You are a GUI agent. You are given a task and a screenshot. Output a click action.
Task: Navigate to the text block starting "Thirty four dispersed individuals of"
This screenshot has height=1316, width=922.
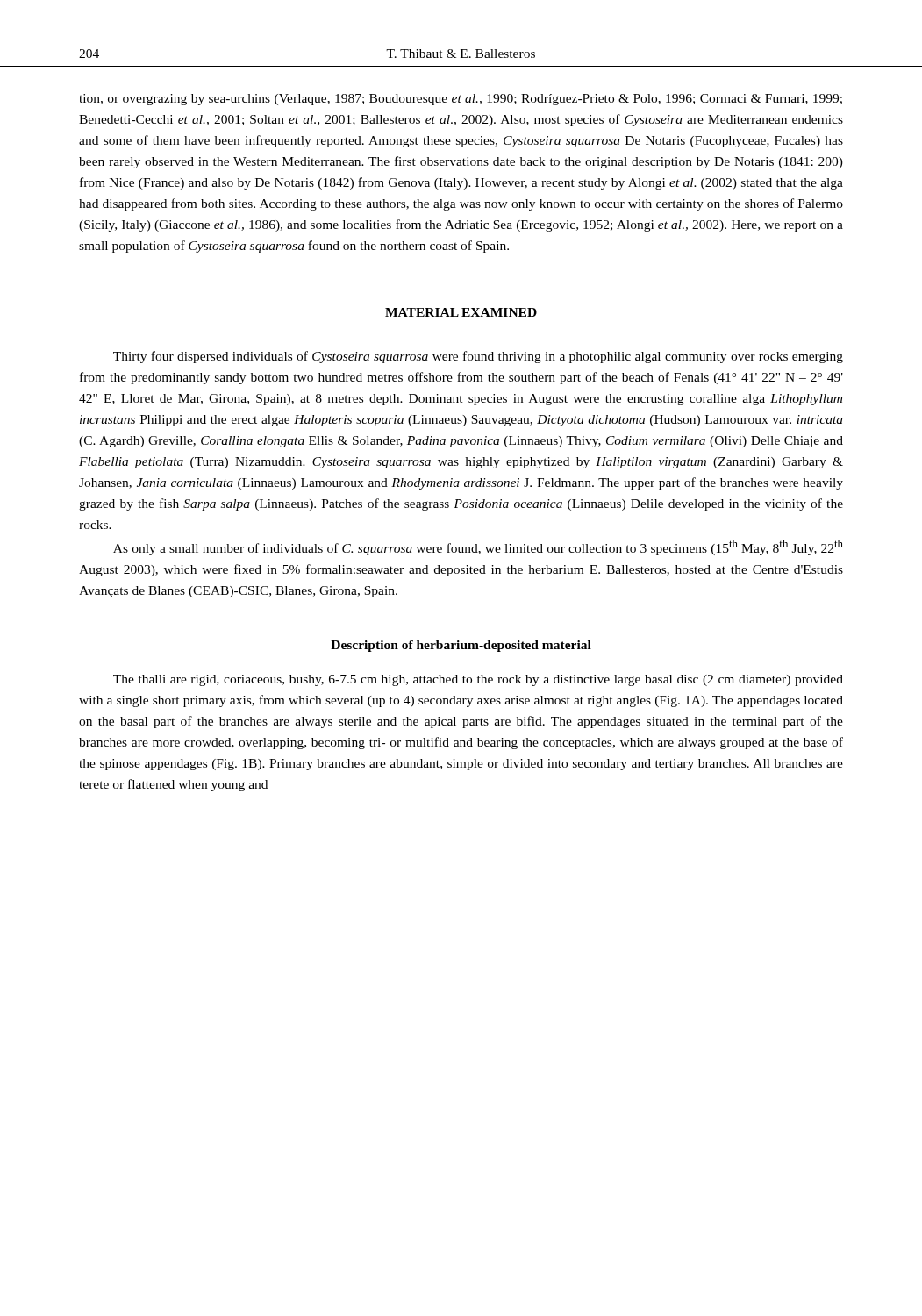461,441
